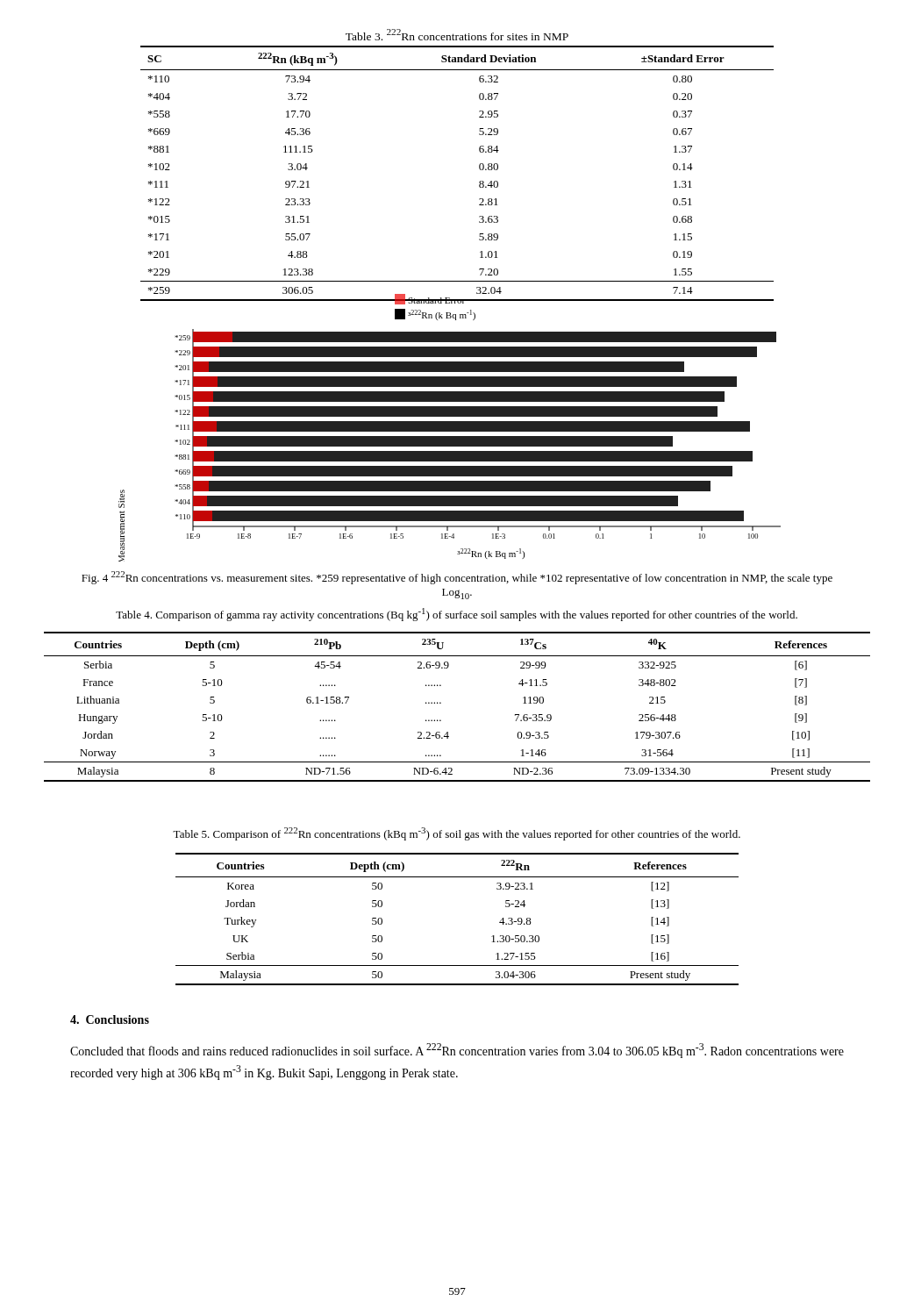Point to the caption beginning "Table 5. Comparison of"
This screenshot has height=1316, width=914.
[x=457, y=833]
